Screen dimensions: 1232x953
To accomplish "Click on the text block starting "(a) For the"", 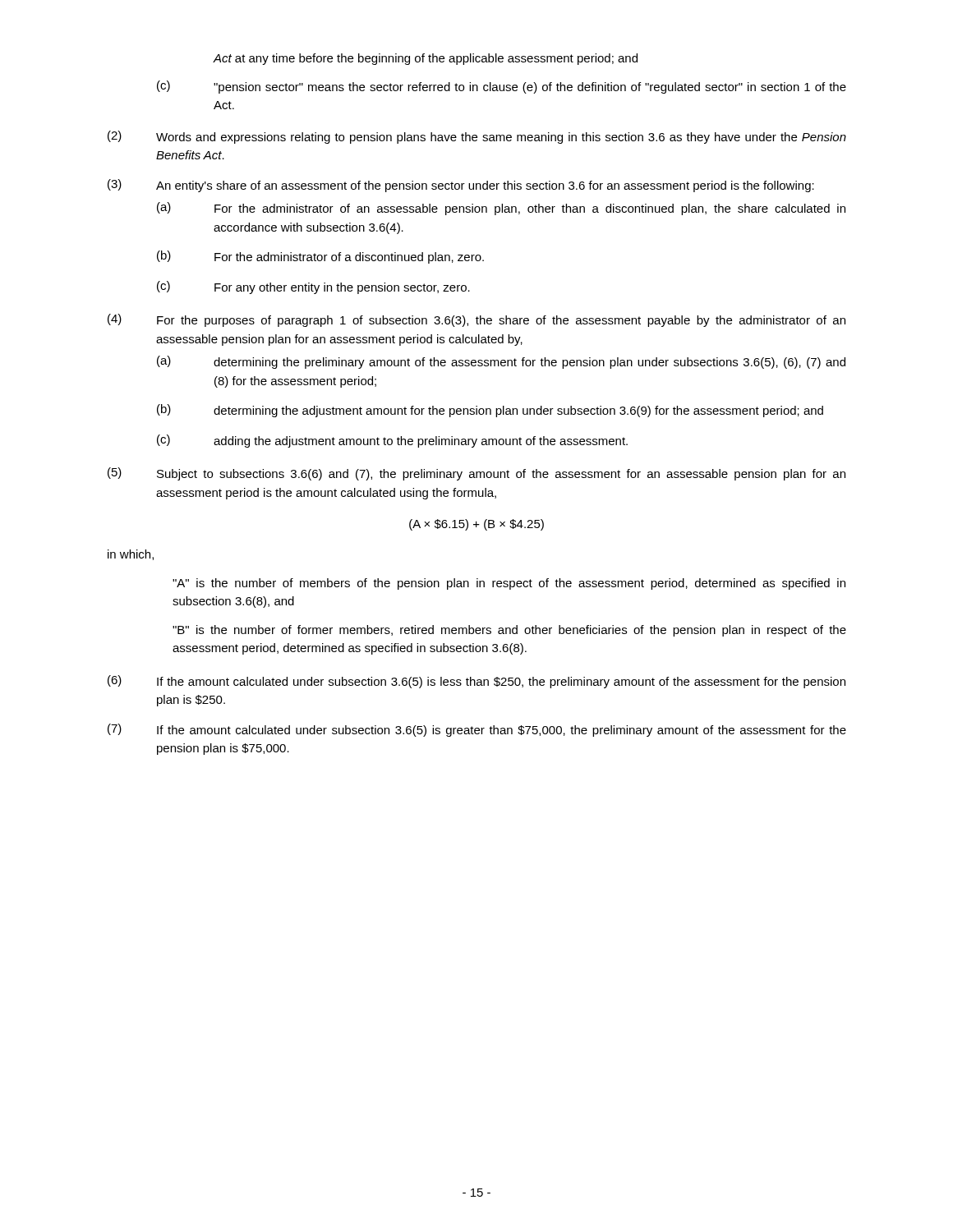I will tap(501, 218).
